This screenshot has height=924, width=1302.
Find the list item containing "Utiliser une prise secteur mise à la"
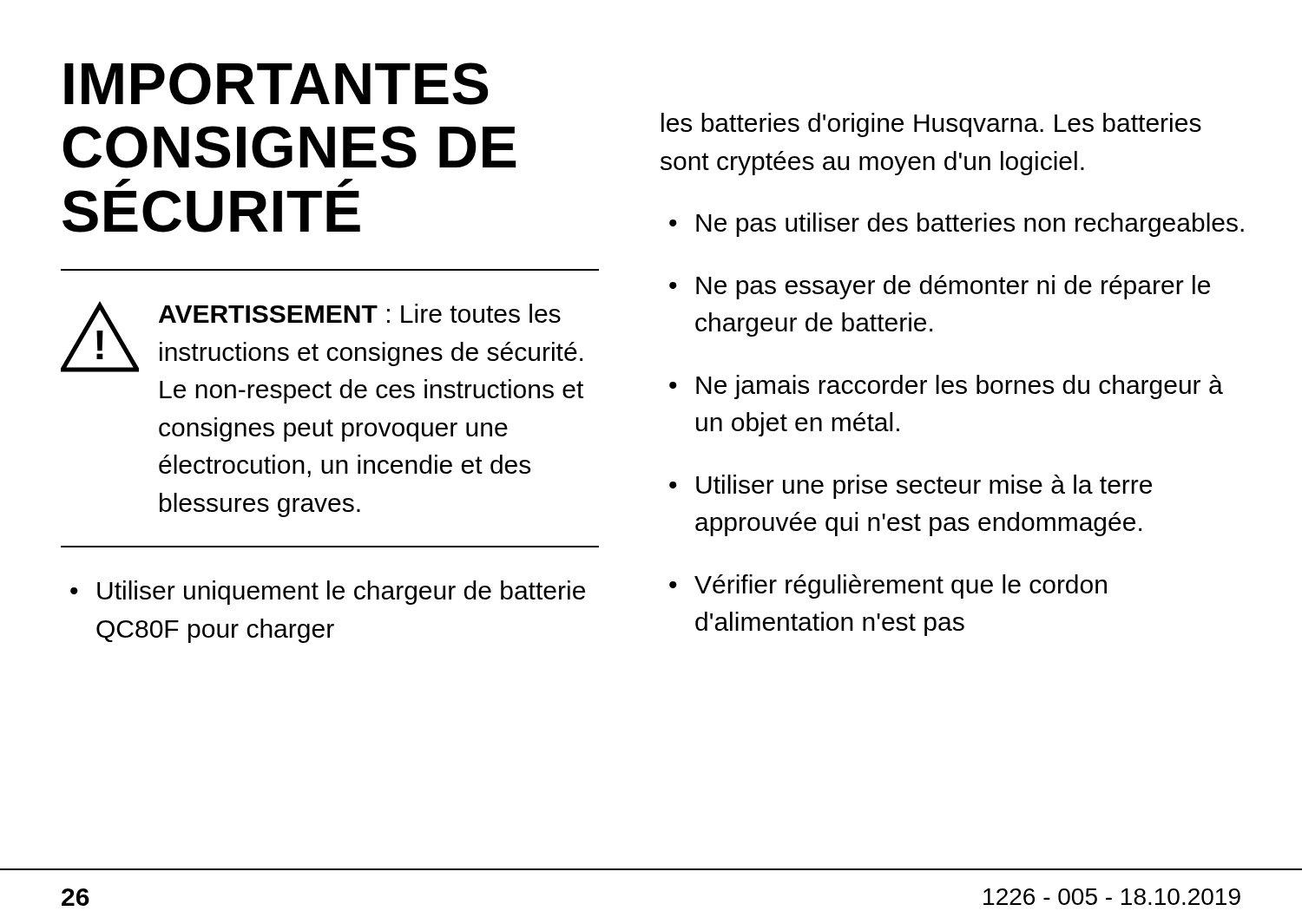tap(924, 503)
